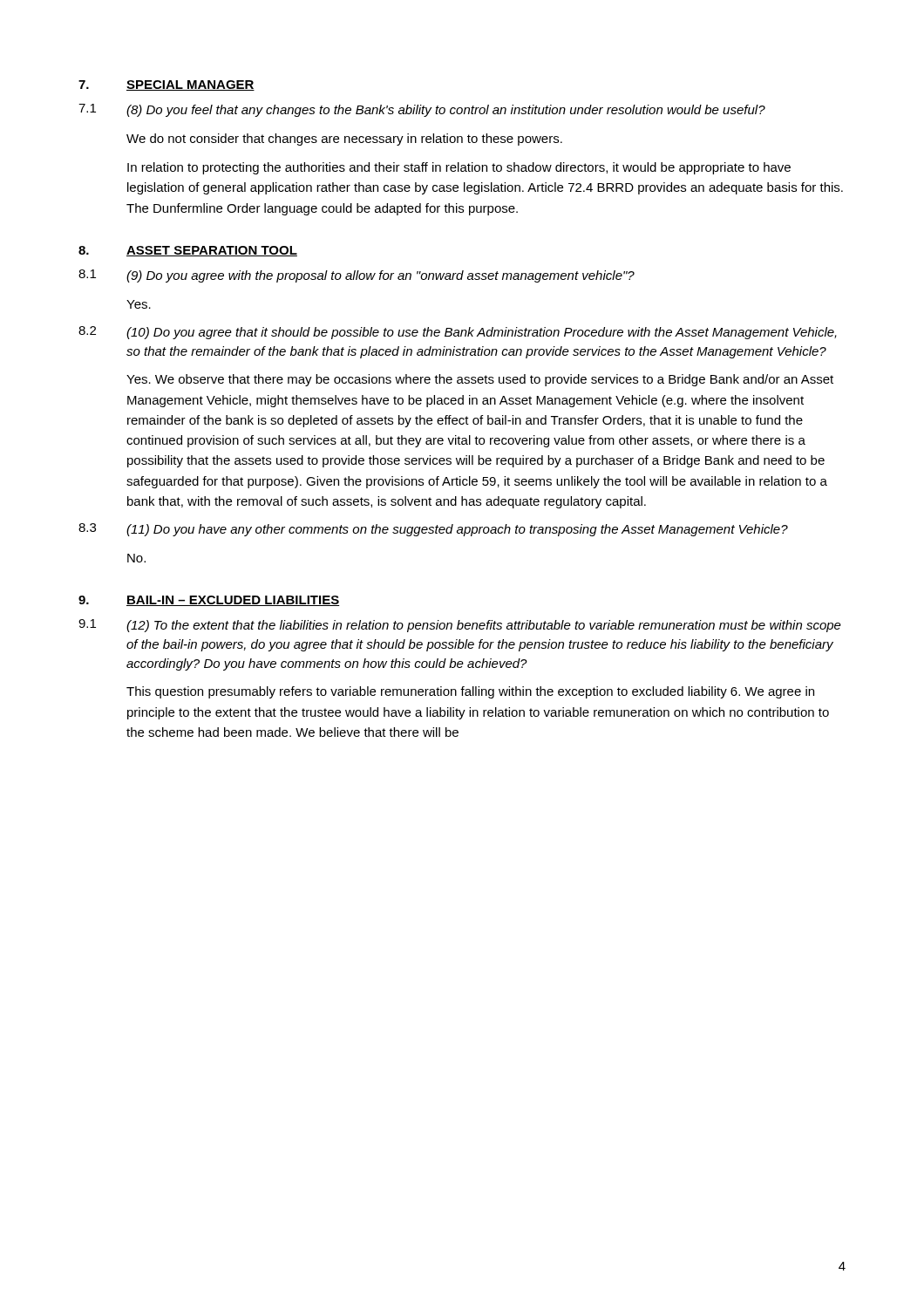Find the block on this page that starts "8.3 (11) Do you have any other"

[x=462, y=529]
